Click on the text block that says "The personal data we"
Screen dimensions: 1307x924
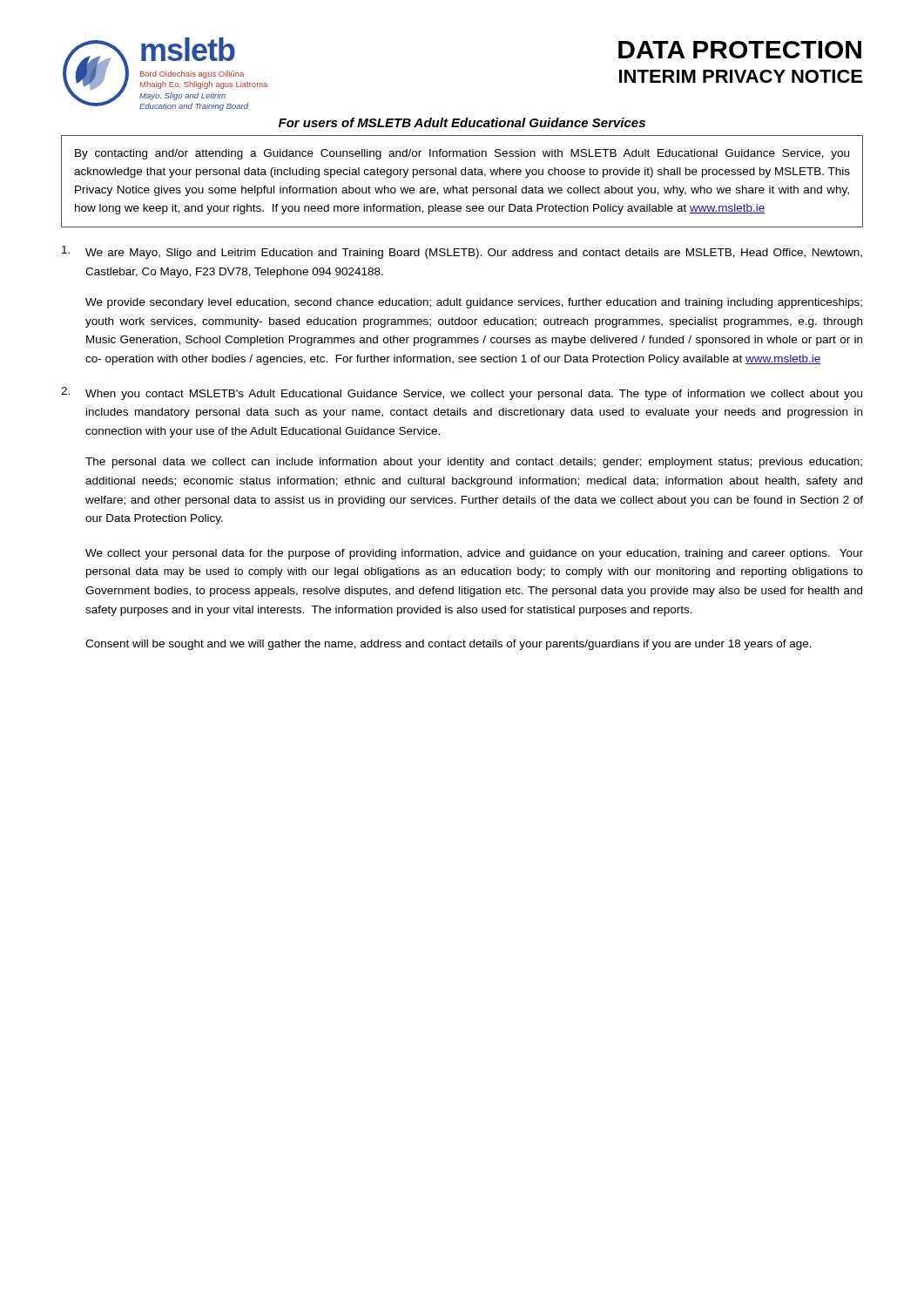point(474,490)
